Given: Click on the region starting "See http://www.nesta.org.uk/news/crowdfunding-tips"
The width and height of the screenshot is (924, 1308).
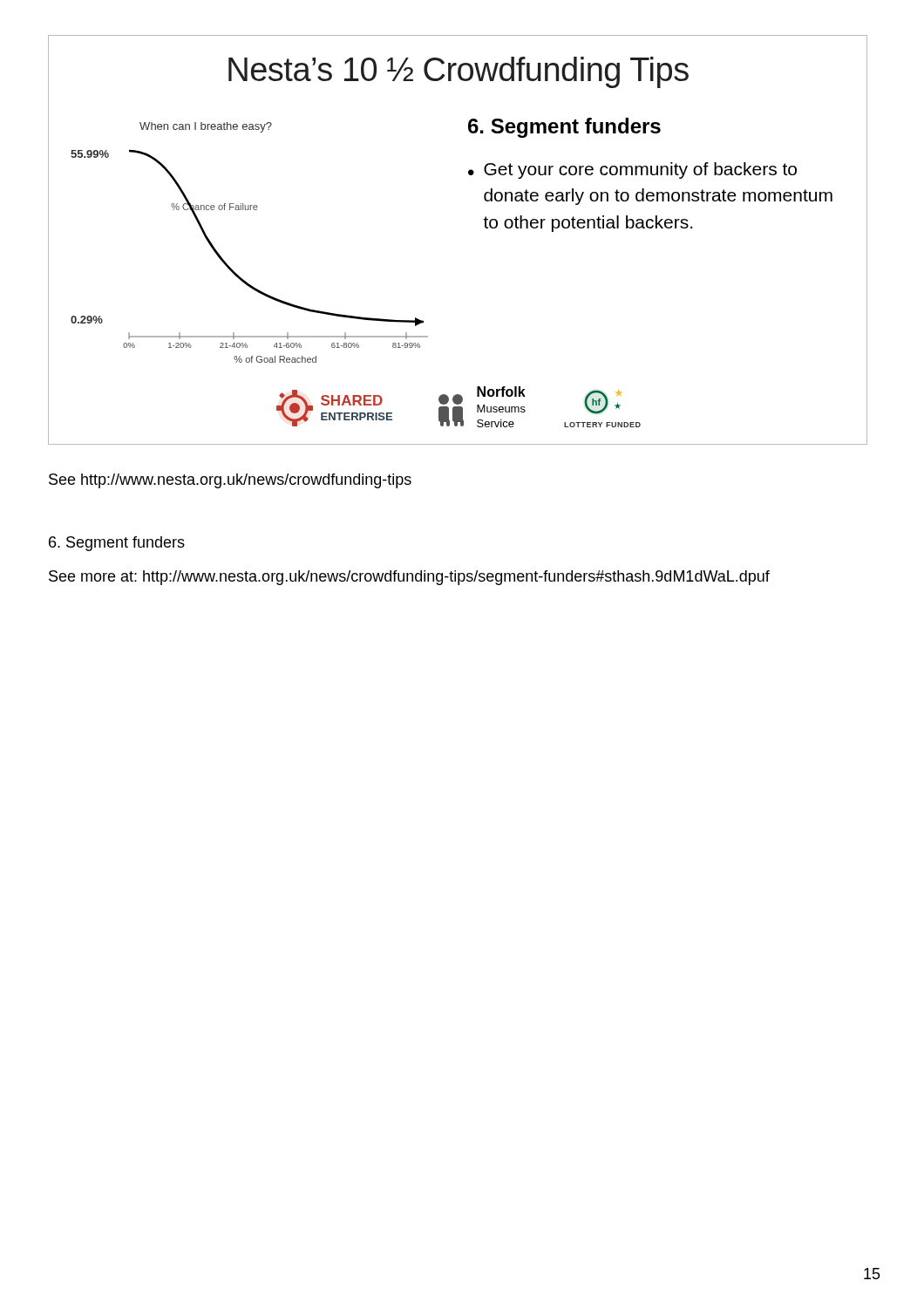Looking at the screenshot, I should pyautogui.click(x=230, y=480).
